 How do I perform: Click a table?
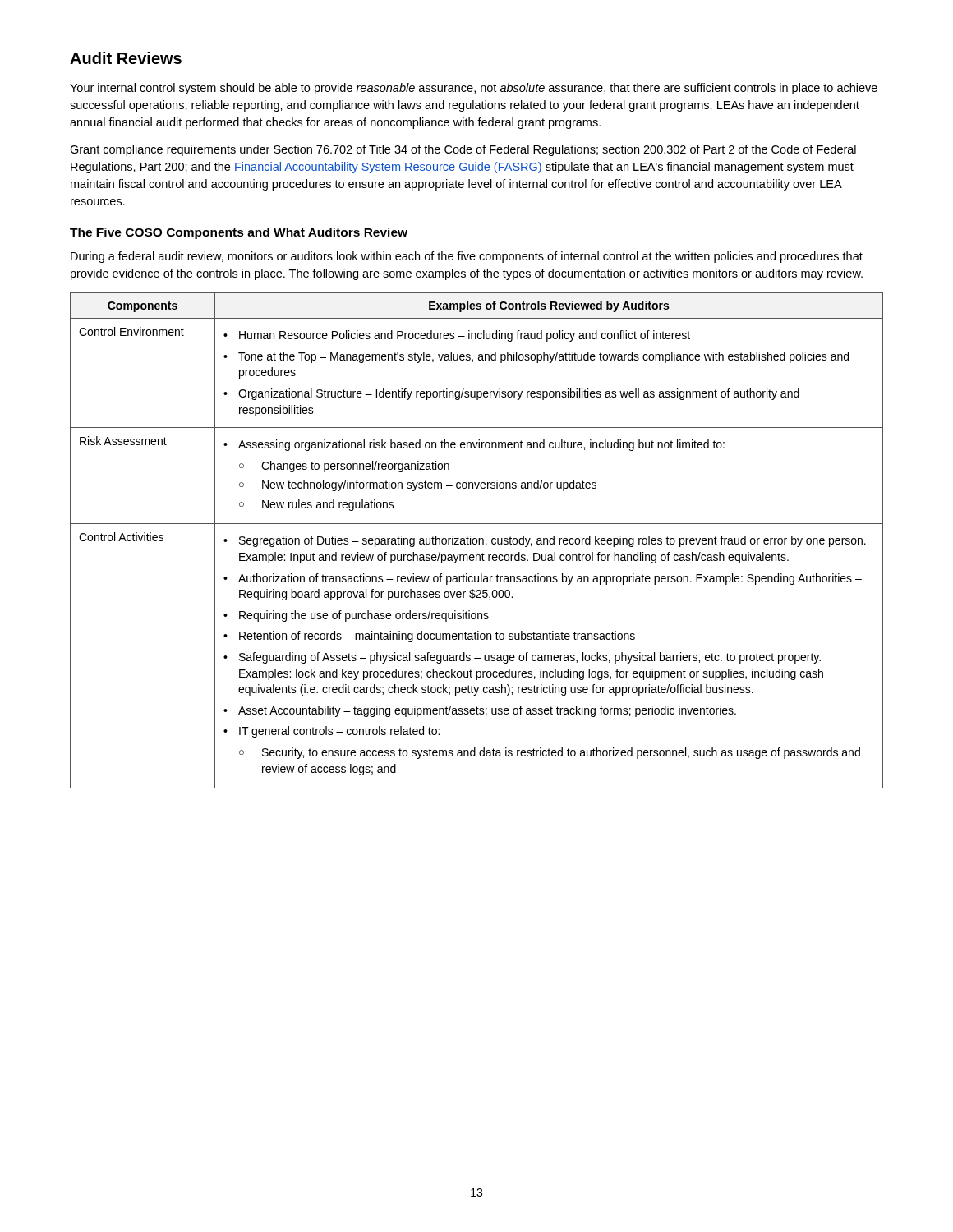click(476, 541)
